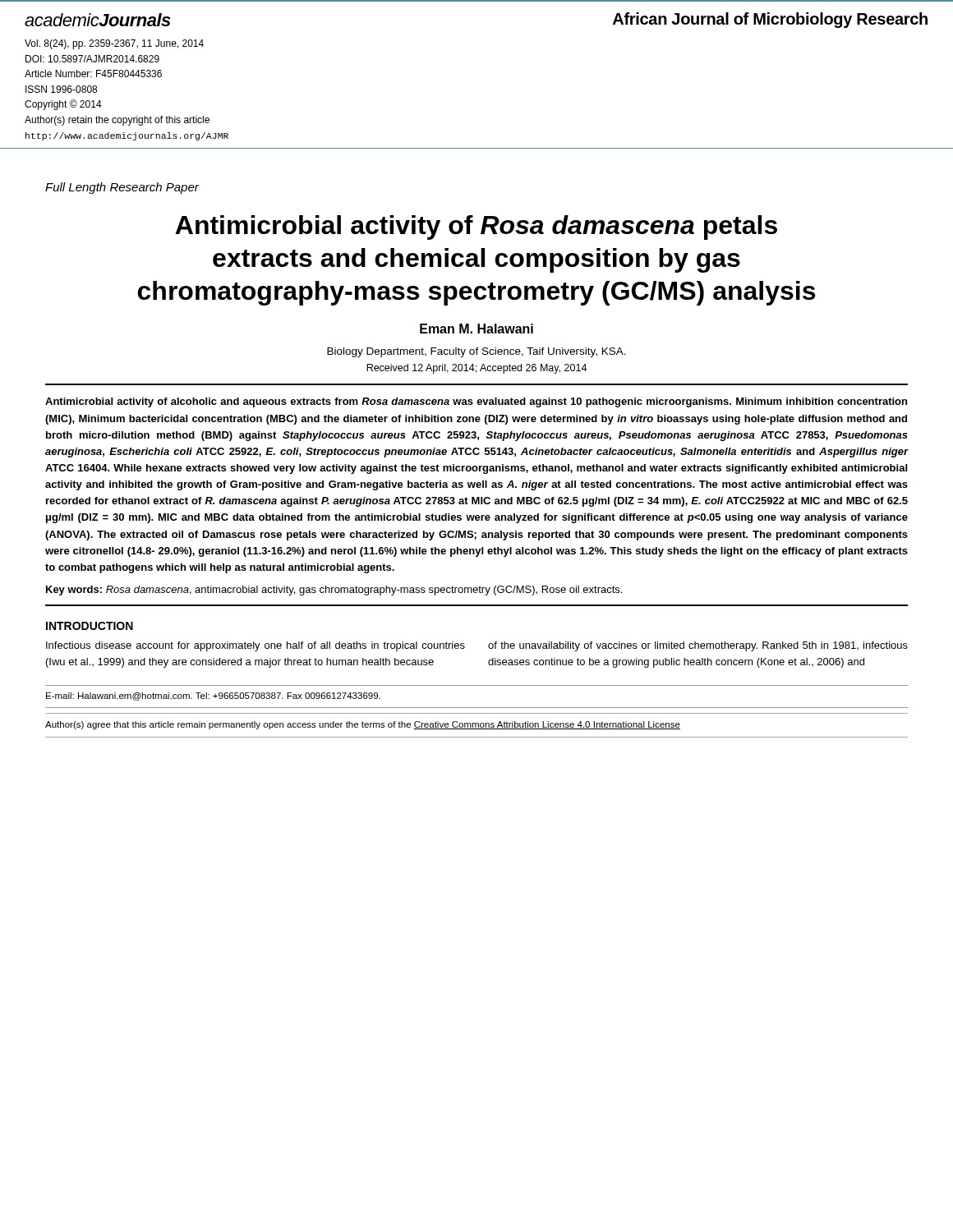Click the passage that begins "Antimicrobial activity of alcoholic and aqueous extracts from"

(x=476, y=496)
